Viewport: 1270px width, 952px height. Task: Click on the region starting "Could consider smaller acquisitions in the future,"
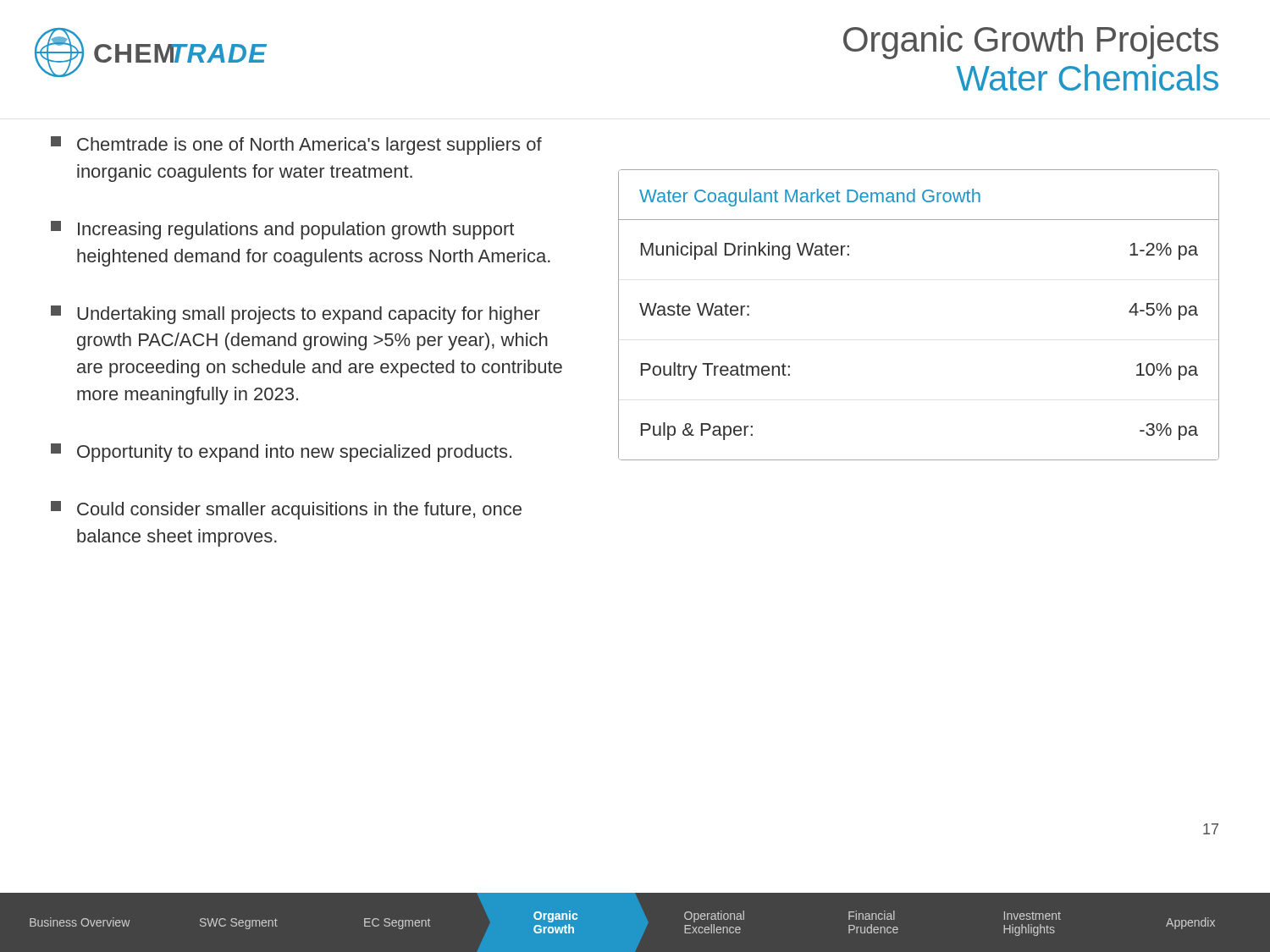pos(313,523)
